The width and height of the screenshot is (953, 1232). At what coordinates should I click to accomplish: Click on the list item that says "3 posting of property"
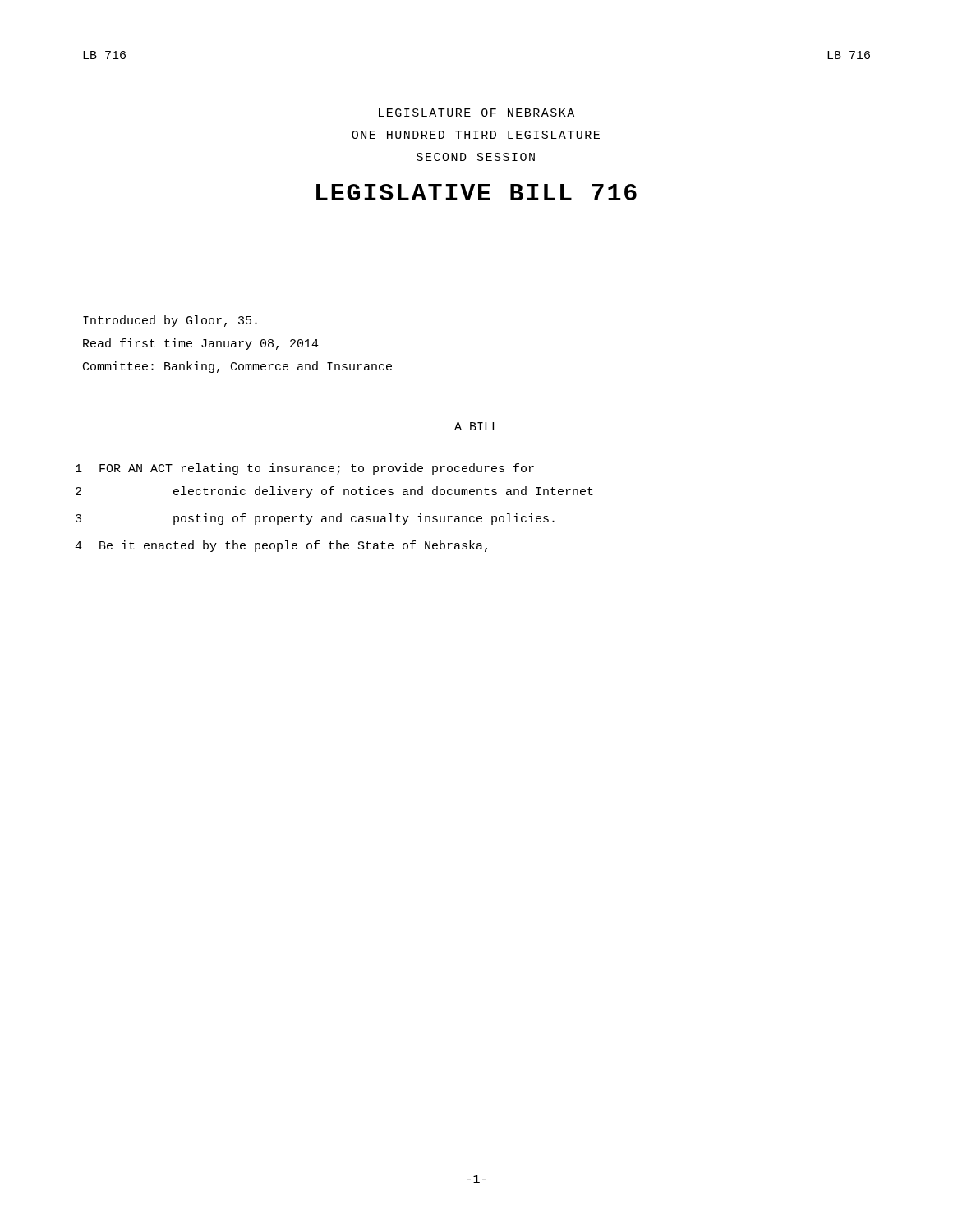point(476,519)
